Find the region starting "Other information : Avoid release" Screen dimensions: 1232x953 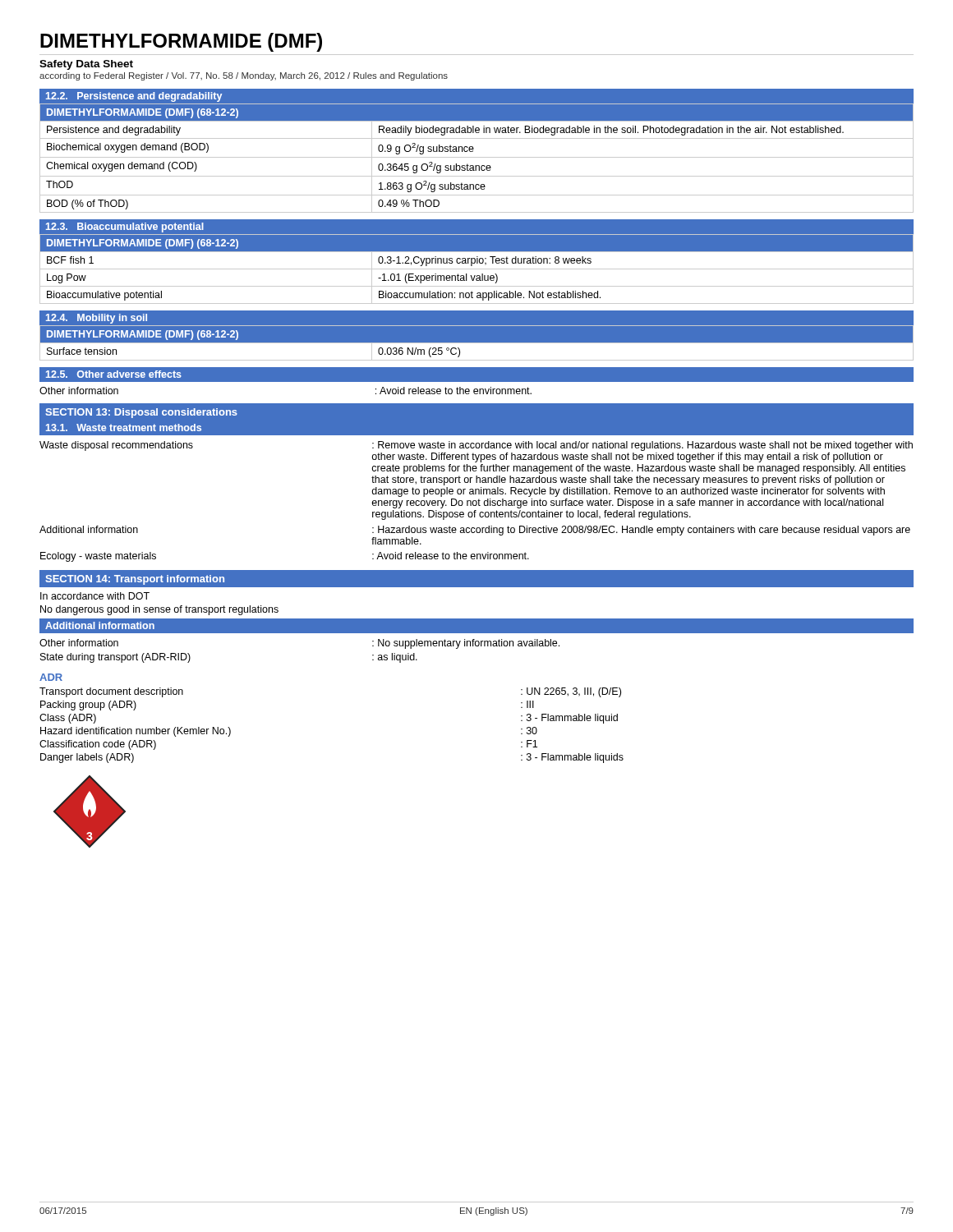tap(286, 391)
